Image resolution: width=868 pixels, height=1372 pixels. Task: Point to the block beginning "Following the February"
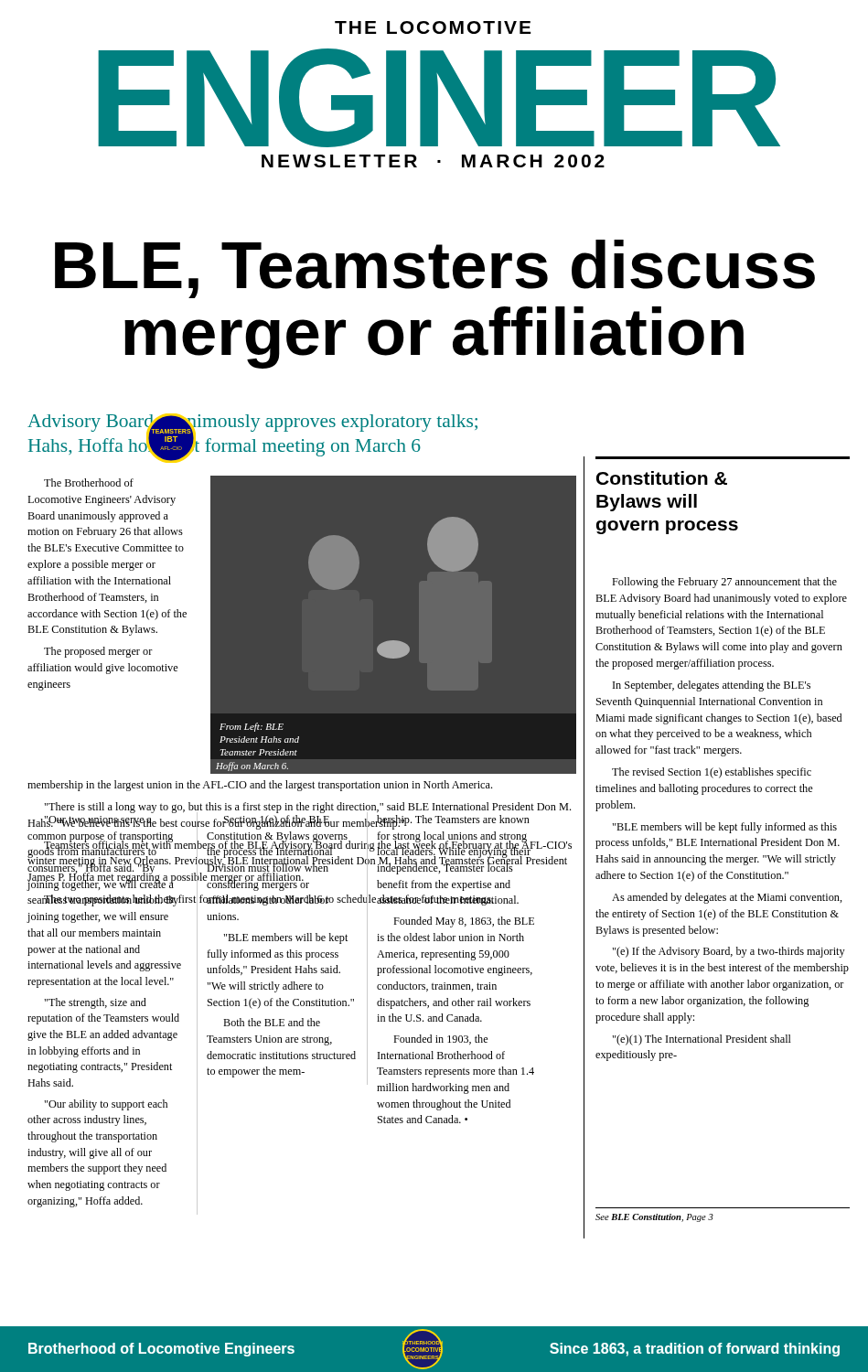(x=723, y=819)
